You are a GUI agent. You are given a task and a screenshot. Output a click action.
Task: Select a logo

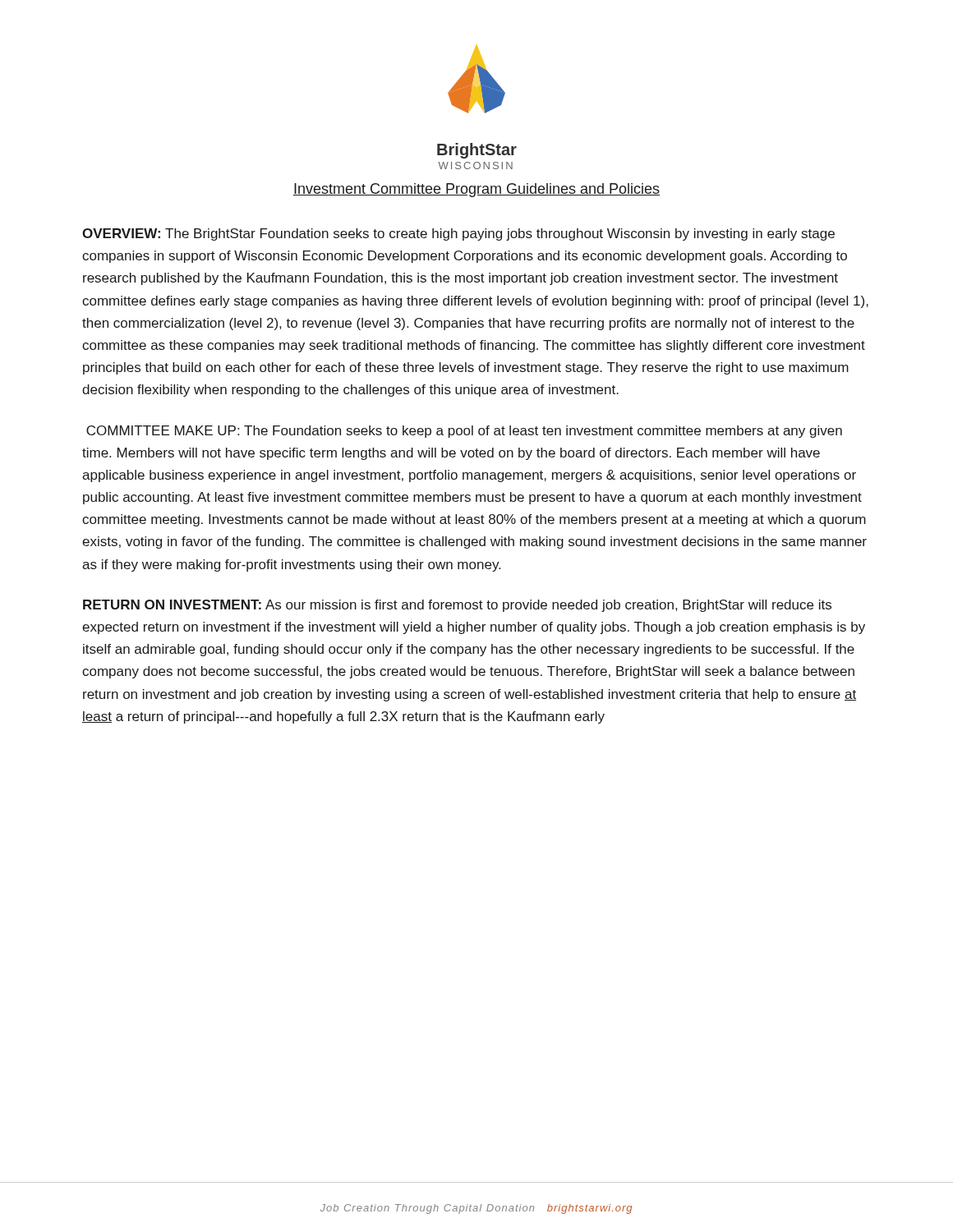(476, 106)
